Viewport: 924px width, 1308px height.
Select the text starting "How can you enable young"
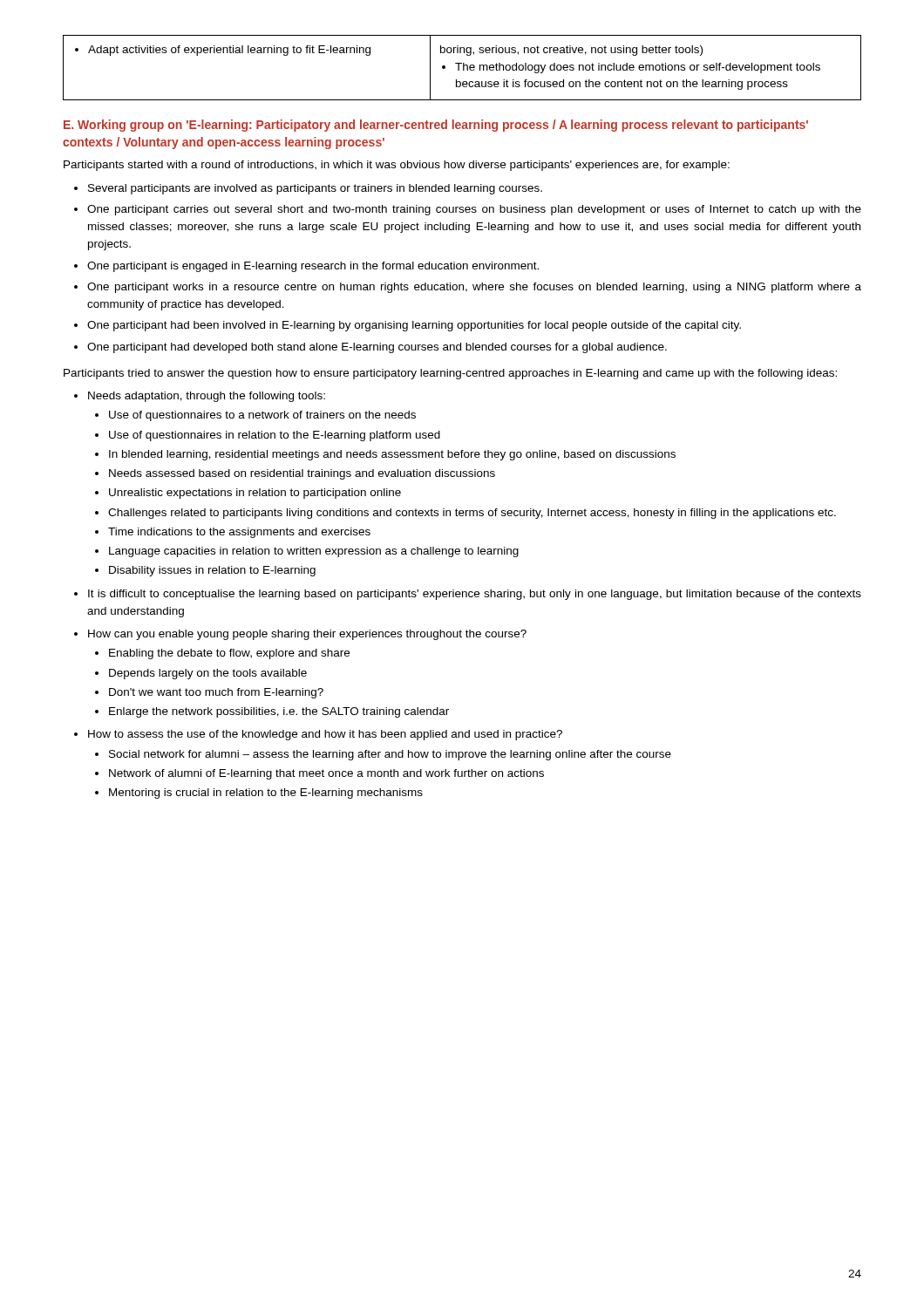307,635
